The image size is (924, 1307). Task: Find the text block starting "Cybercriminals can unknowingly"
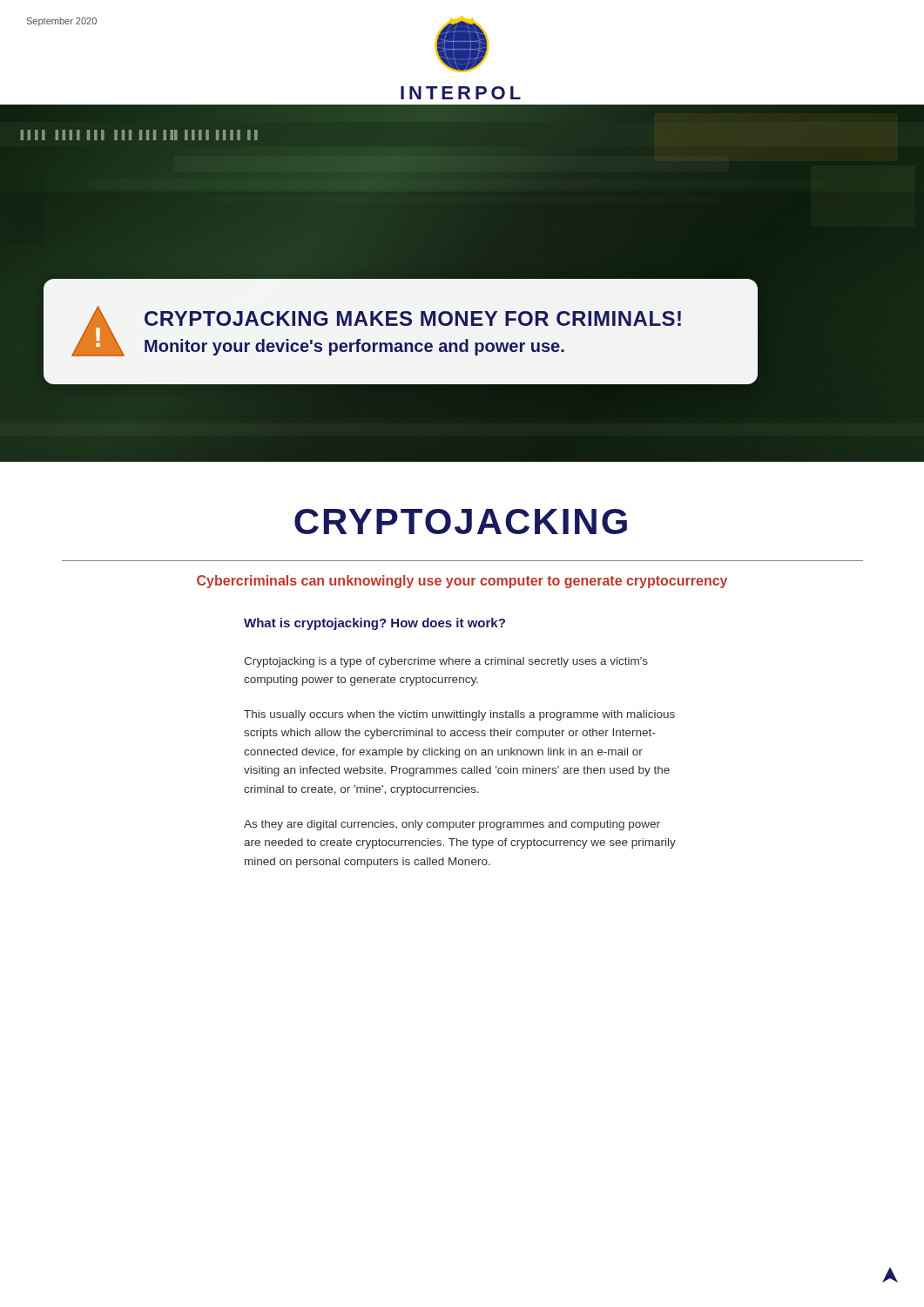(x=462, y=581)
